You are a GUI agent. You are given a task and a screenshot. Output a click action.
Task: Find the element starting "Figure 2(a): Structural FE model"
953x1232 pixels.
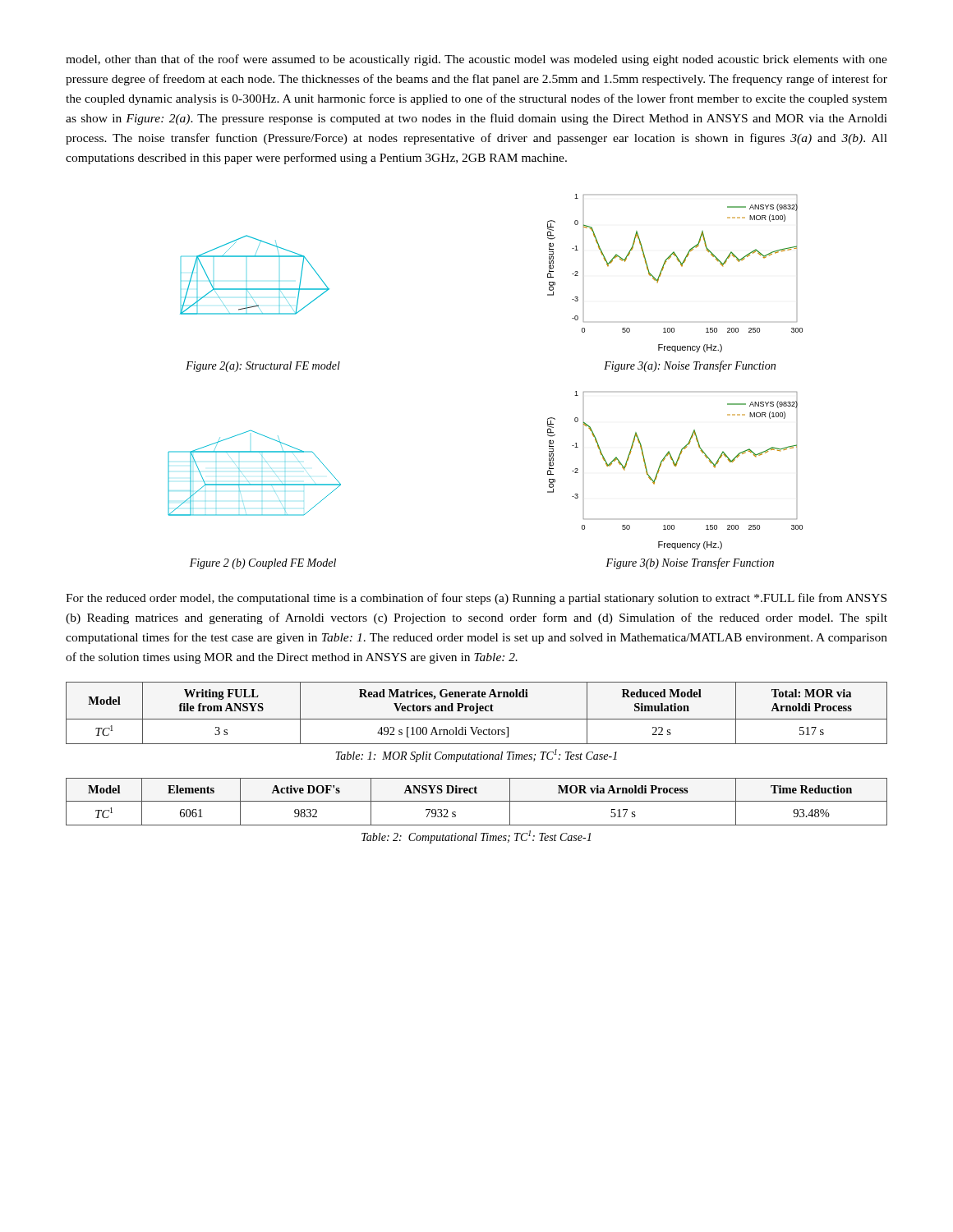(263, 366)
